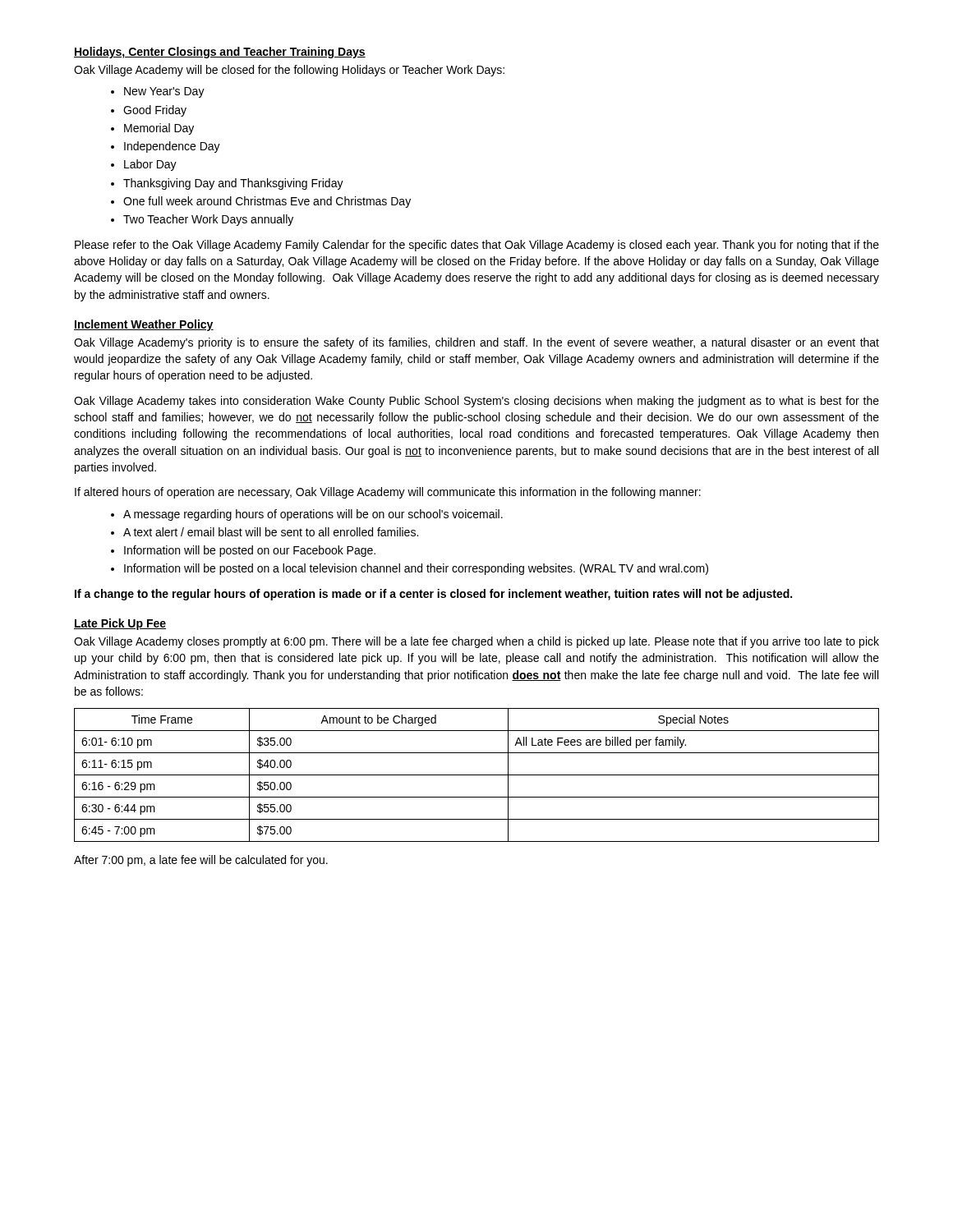Image resolution: width=953 pixels, height=1232 pixels.
Task: Locate the text starting "Thanksgiving Day and Thanksgiving Friday"
Action: tap(233, 183)
